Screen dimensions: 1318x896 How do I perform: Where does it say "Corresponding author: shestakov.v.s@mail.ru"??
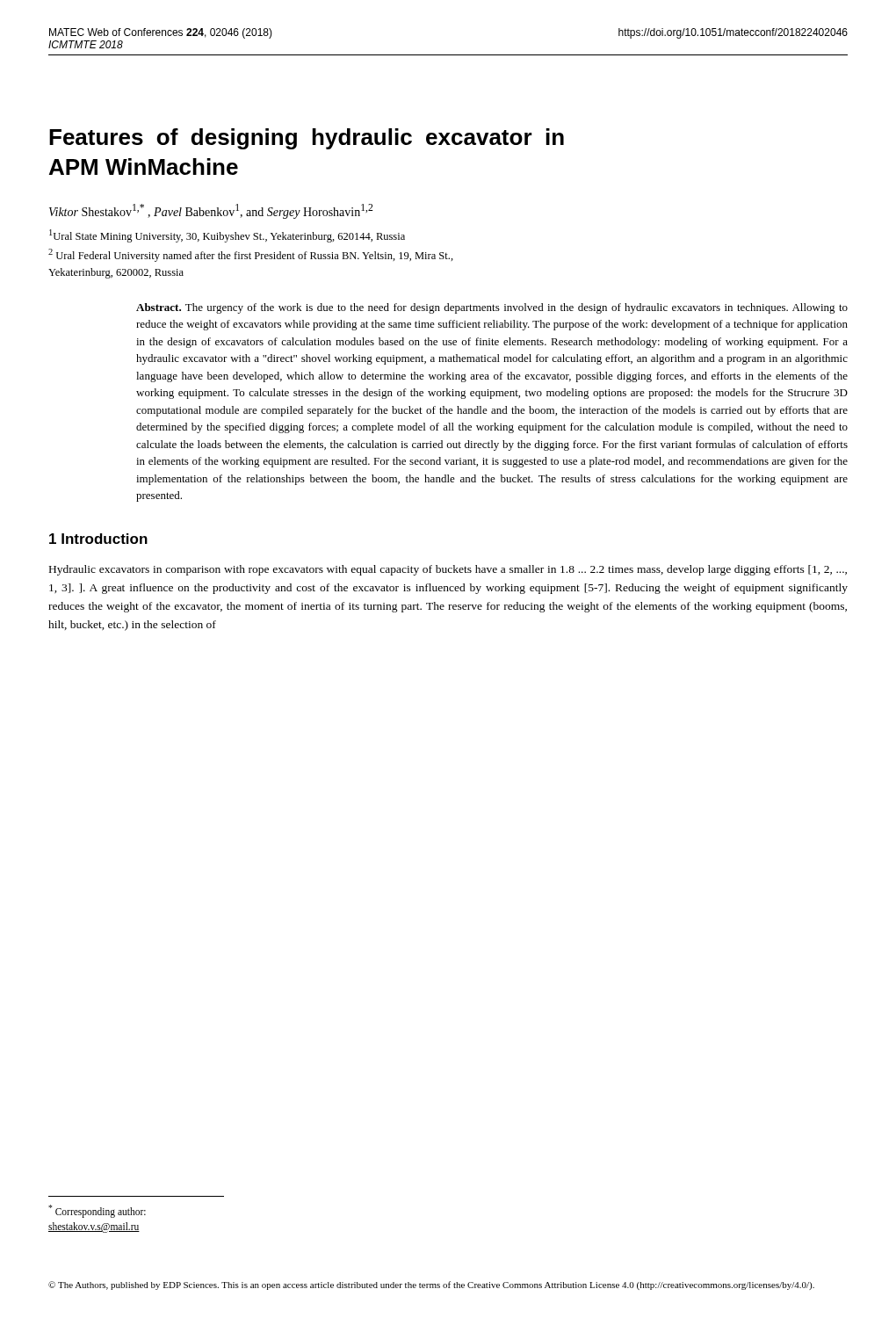[136, 1218]
